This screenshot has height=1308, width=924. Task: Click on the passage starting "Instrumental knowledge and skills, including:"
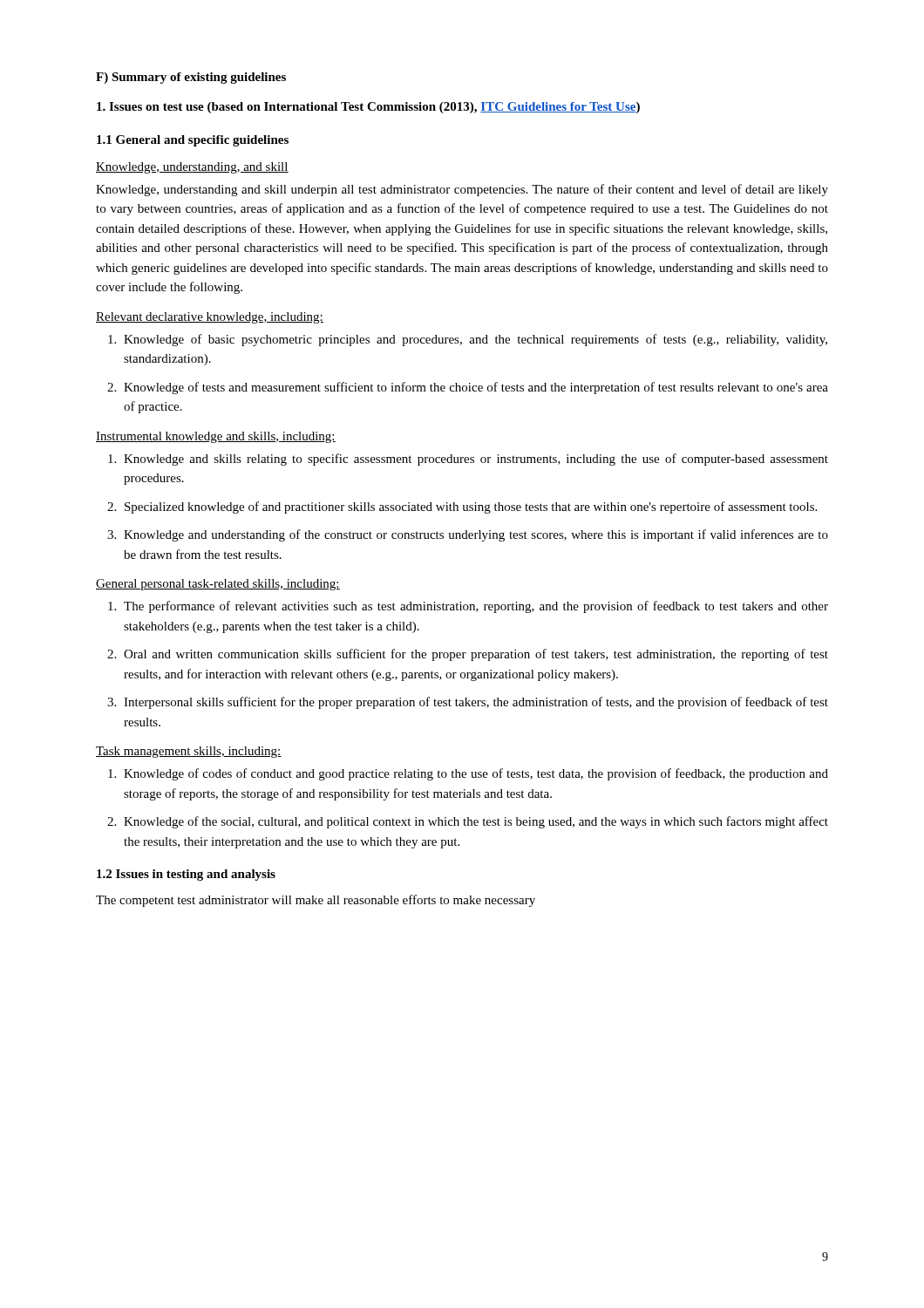[216, 437]
